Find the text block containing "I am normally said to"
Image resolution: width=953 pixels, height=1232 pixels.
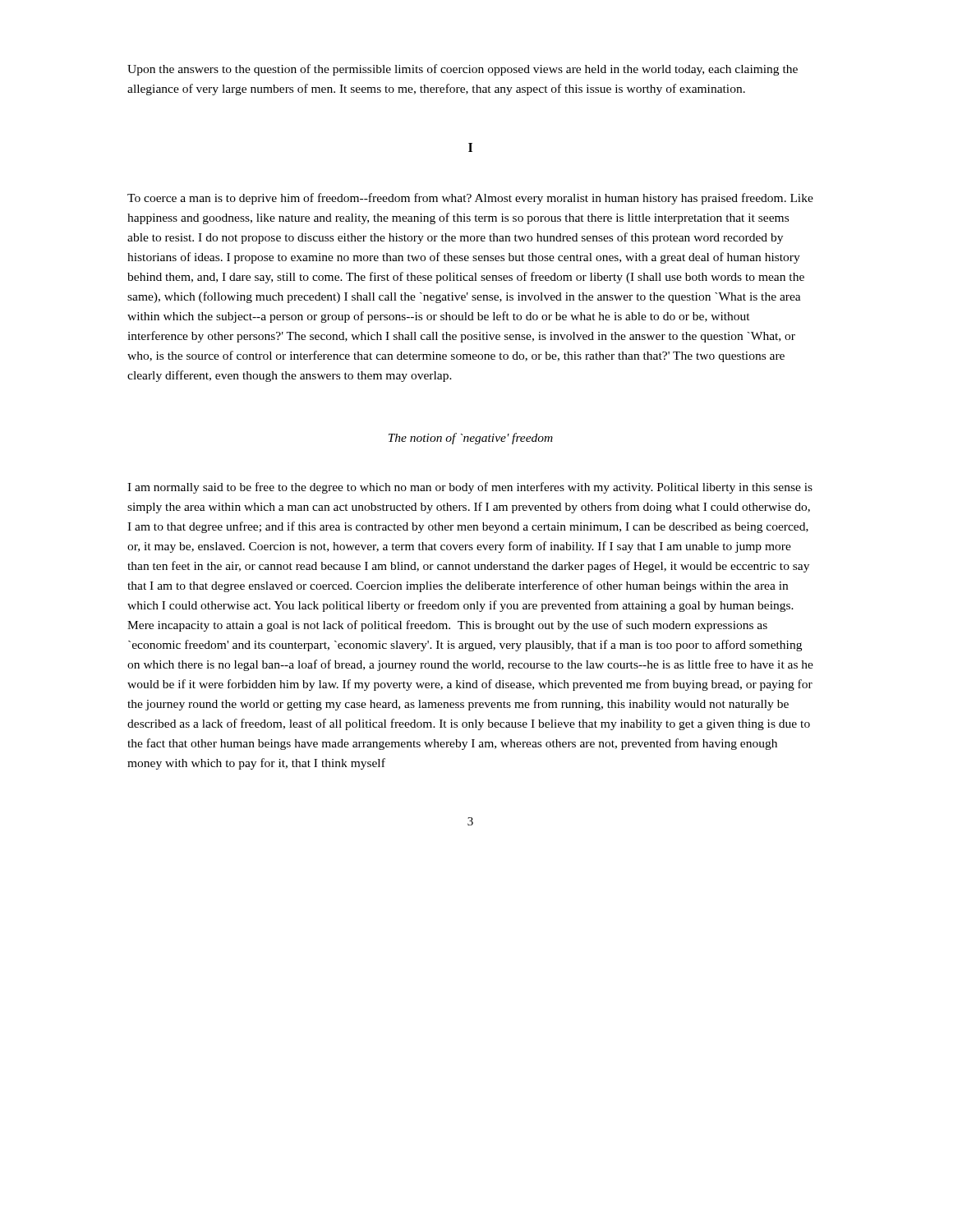(470, 625)
